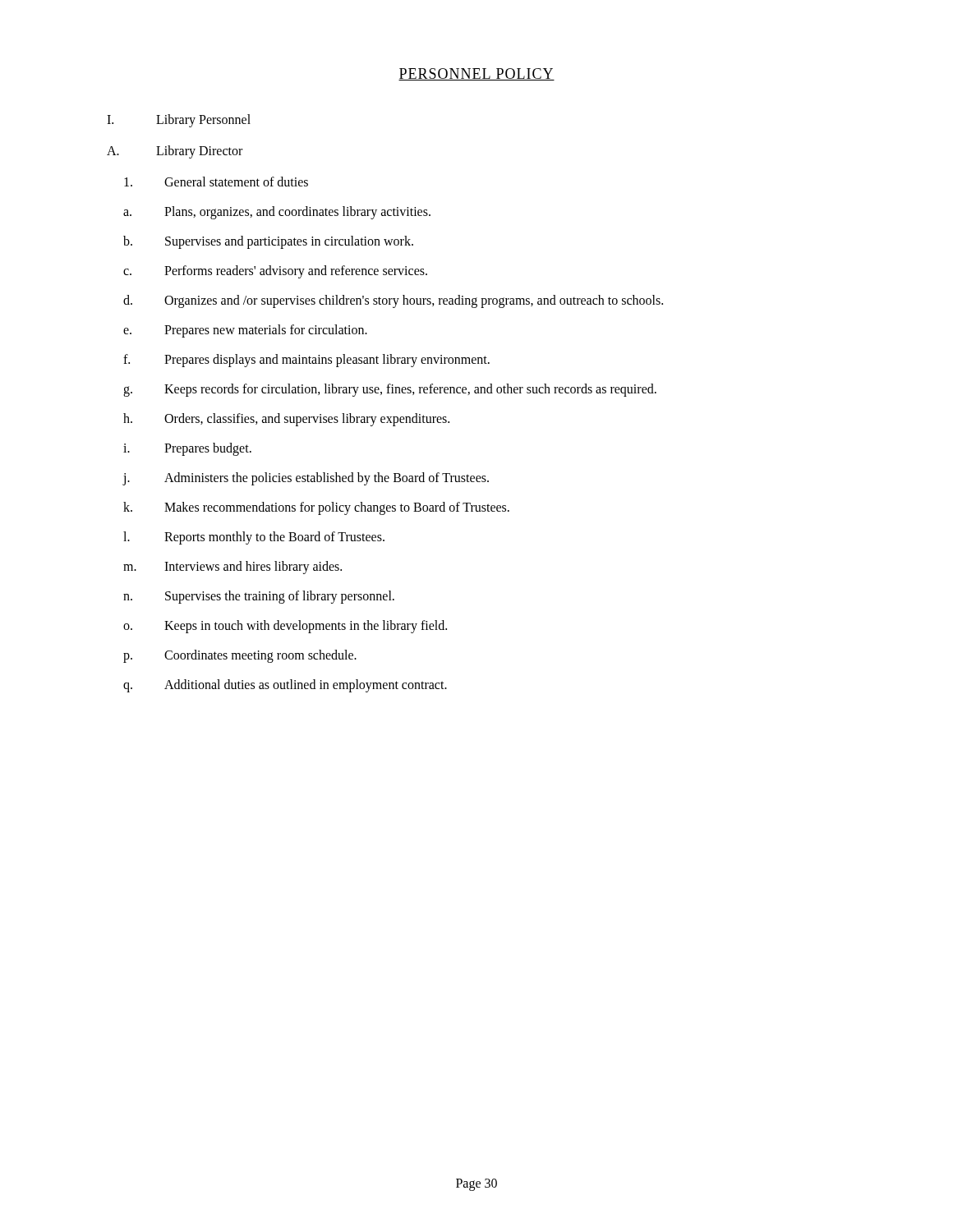Click on the list item with the text "o. Keeps in"
The width and height of the screenshot is (953, 1232).
tap(286, 626)
